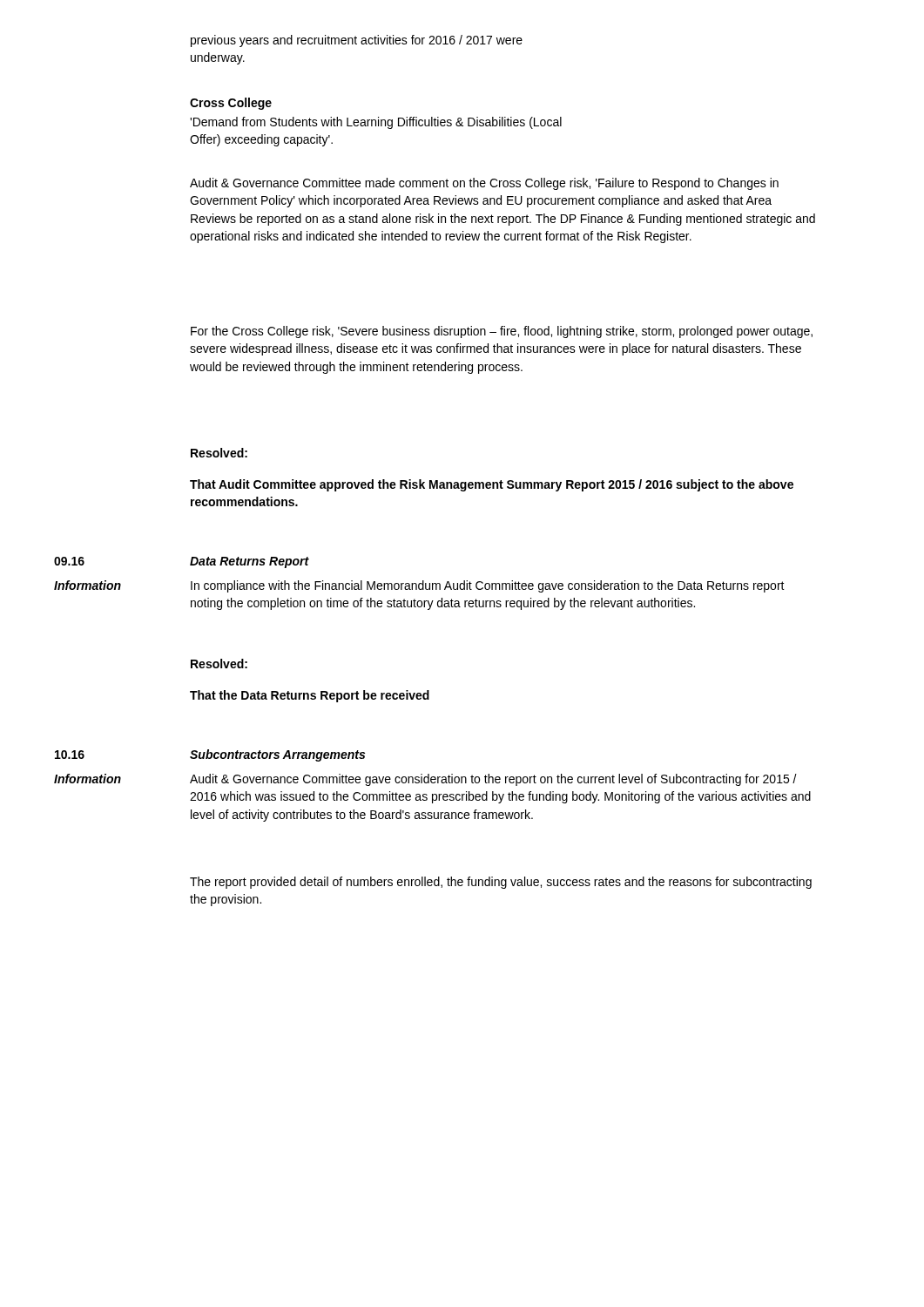Viewport: 924px width, 1307px height.
Task: Click on the section header that says "Subcontractors Arrangements"
Action: click(x=278, y=755)
